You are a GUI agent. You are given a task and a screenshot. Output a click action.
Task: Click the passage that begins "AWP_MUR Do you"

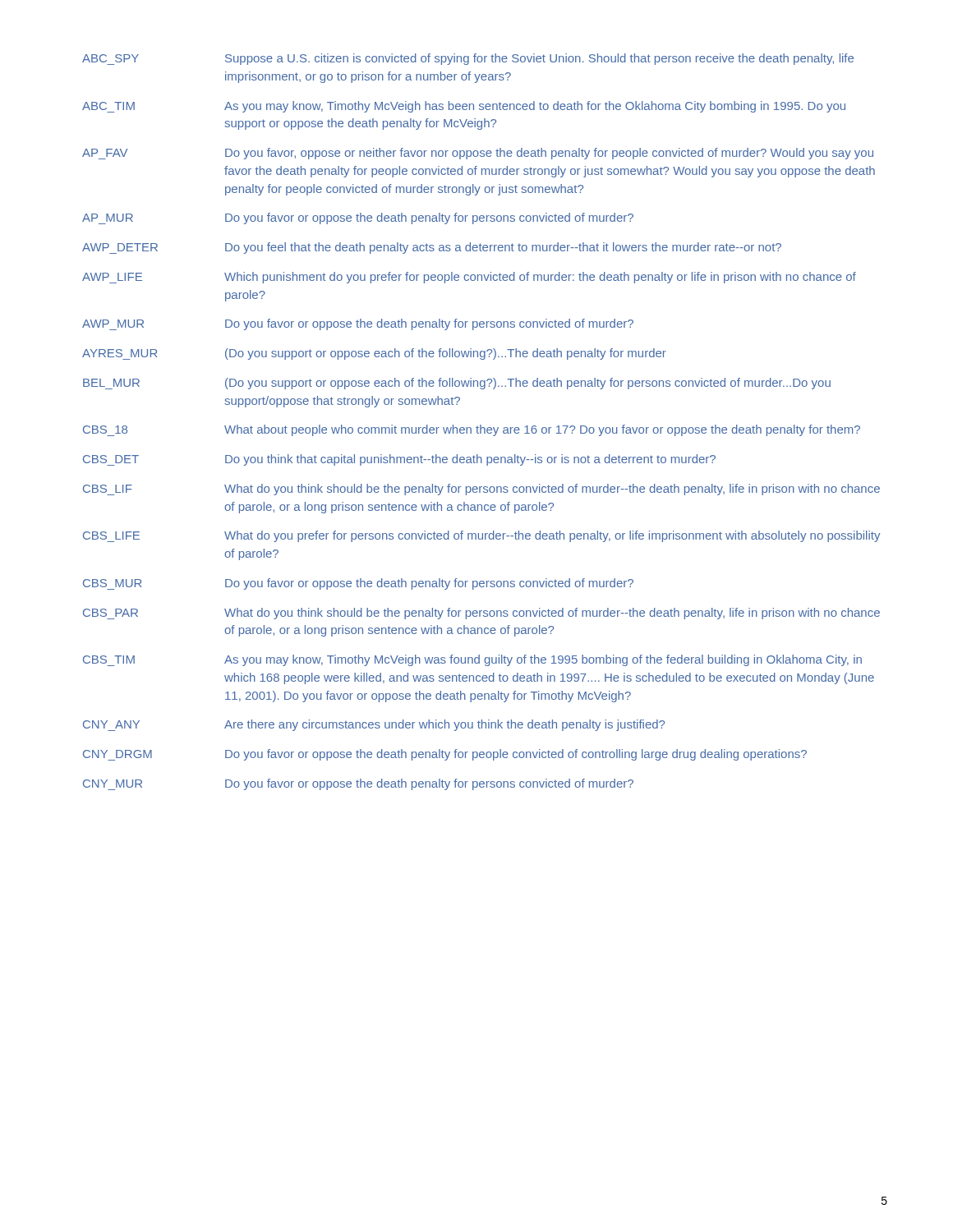(x=485, y=324)
